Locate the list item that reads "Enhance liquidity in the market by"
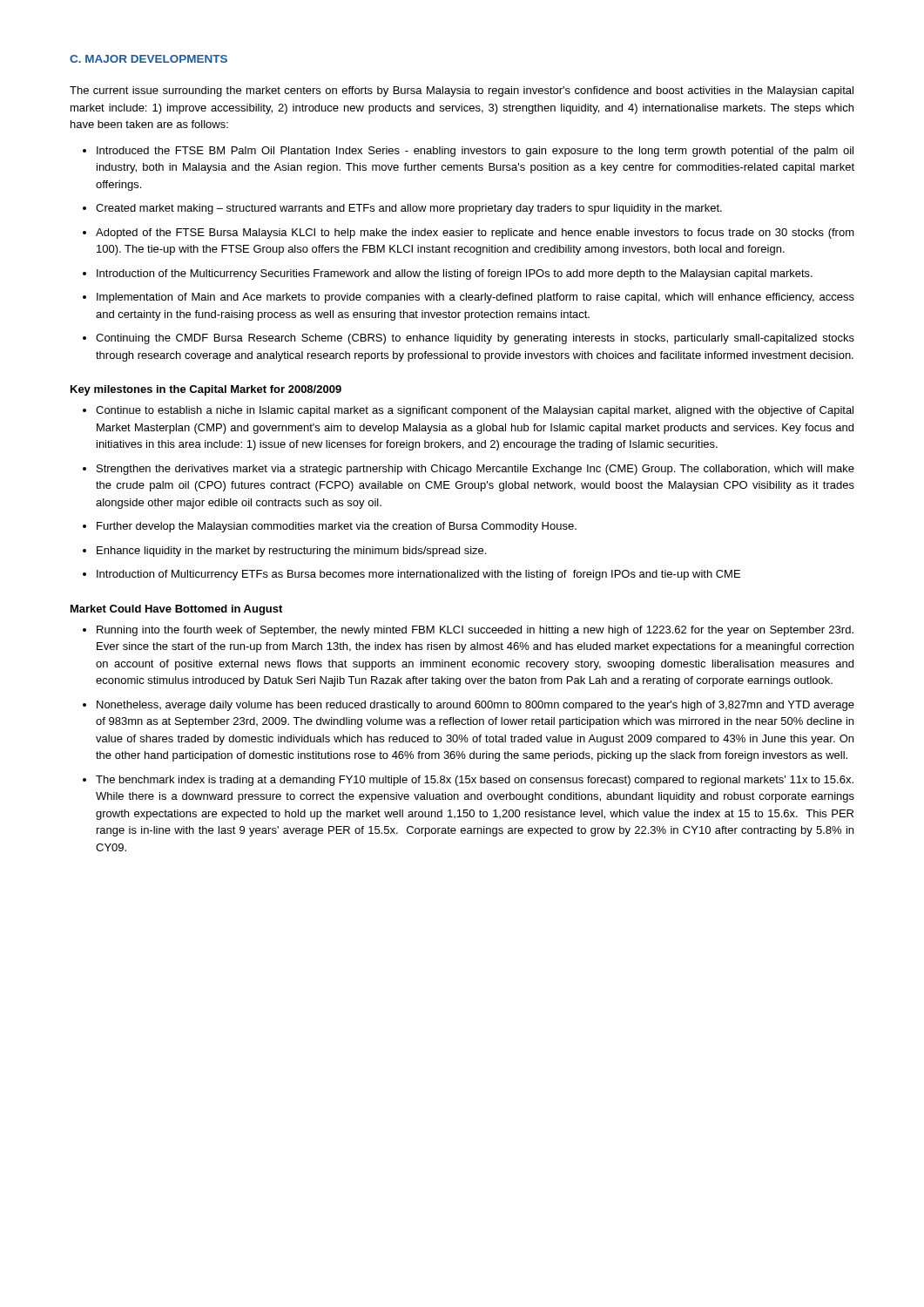924x1307 pixels. tap(292, 550)
